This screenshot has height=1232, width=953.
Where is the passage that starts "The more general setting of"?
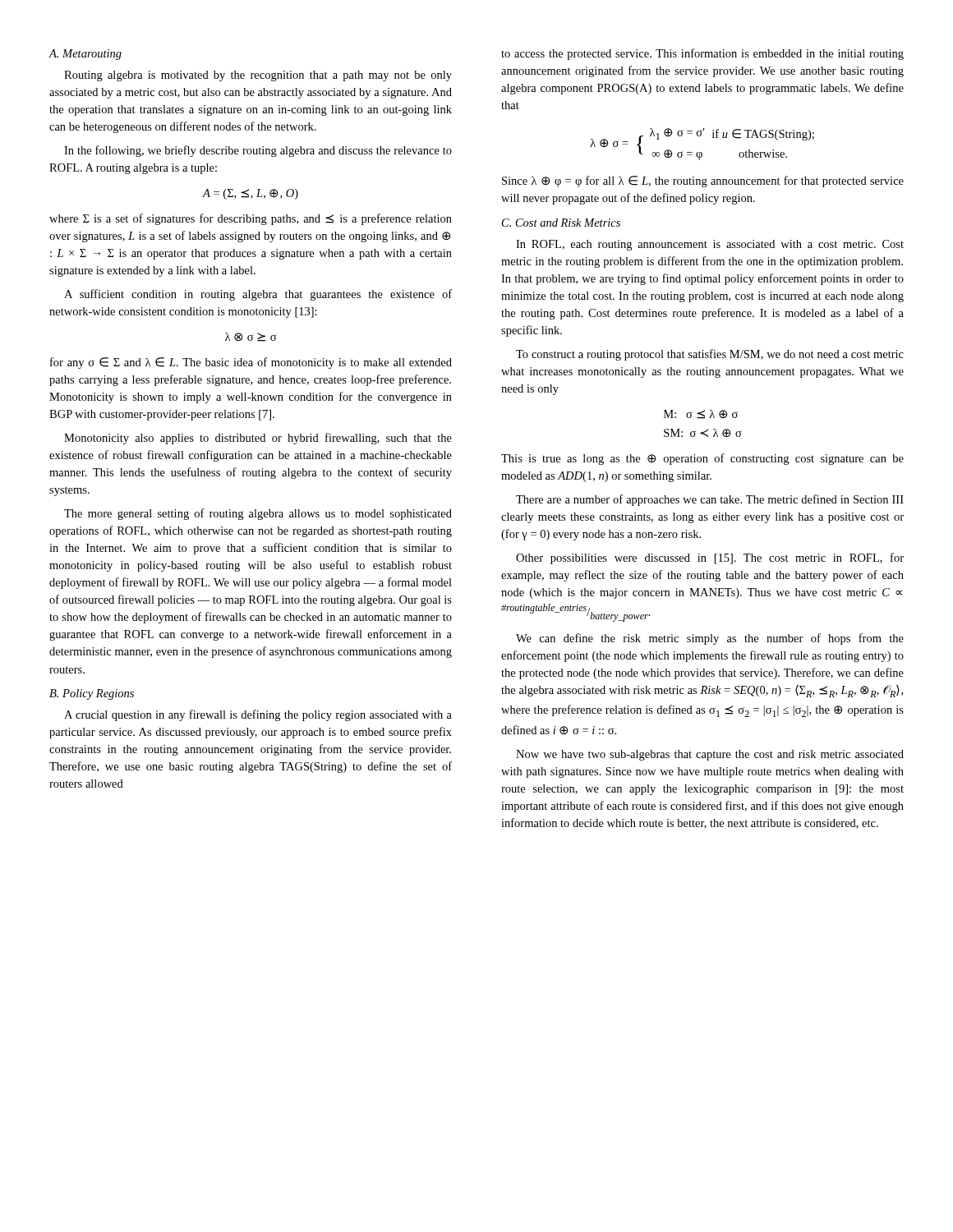point(251,591)
